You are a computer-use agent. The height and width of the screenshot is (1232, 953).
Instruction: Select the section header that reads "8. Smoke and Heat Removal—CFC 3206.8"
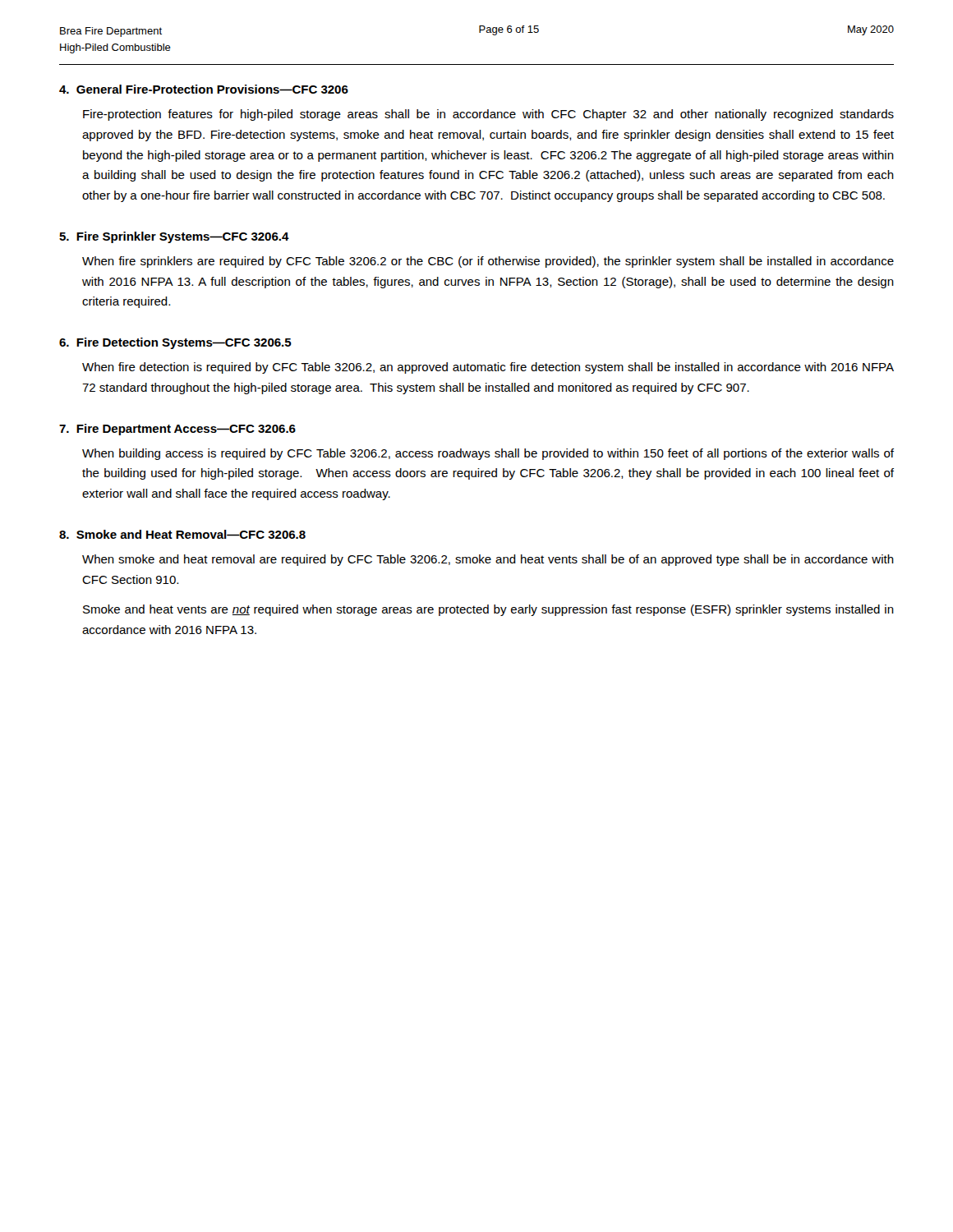point(182,534)
